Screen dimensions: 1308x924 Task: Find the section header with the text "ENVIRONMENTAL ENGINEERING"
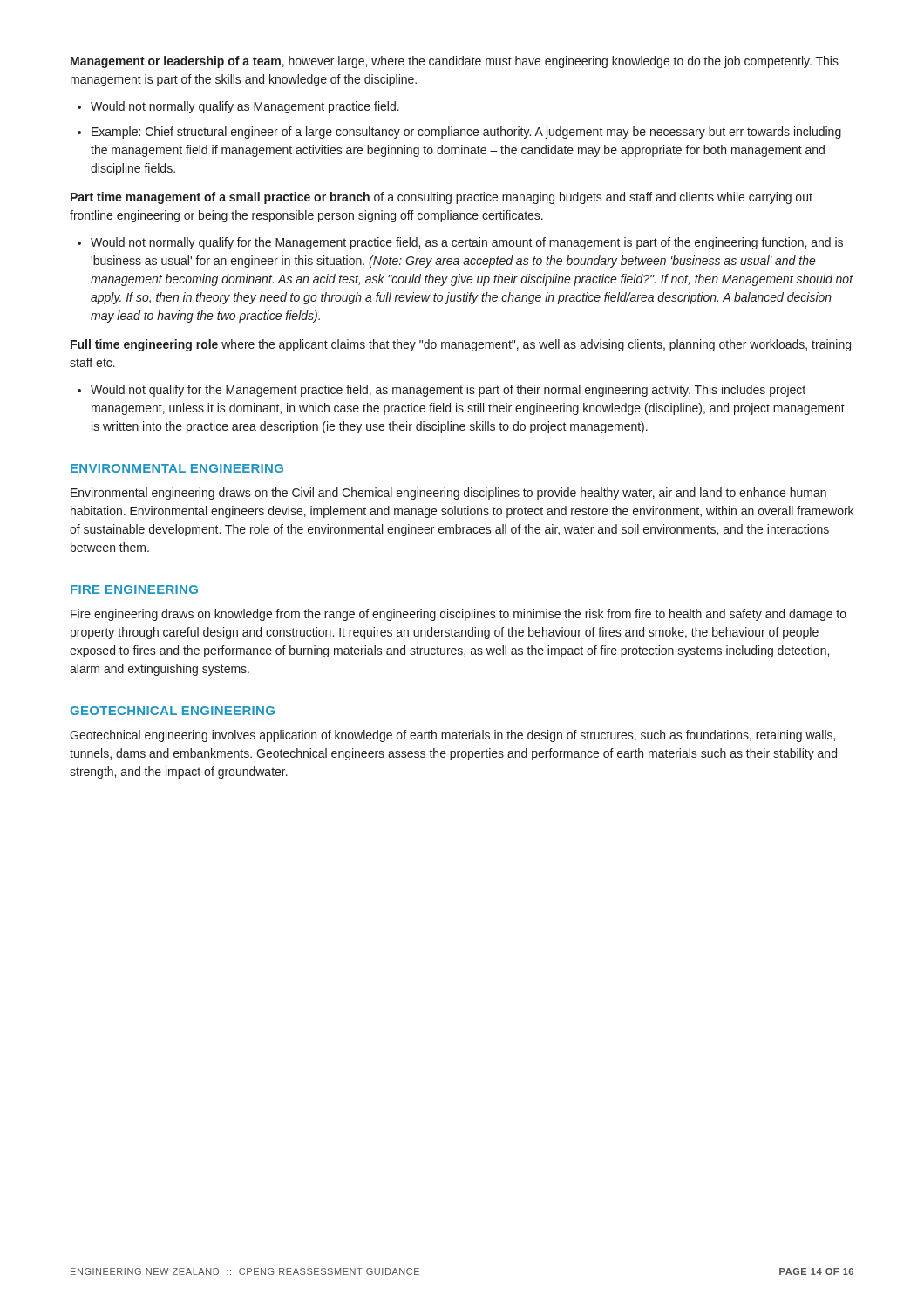177,468
